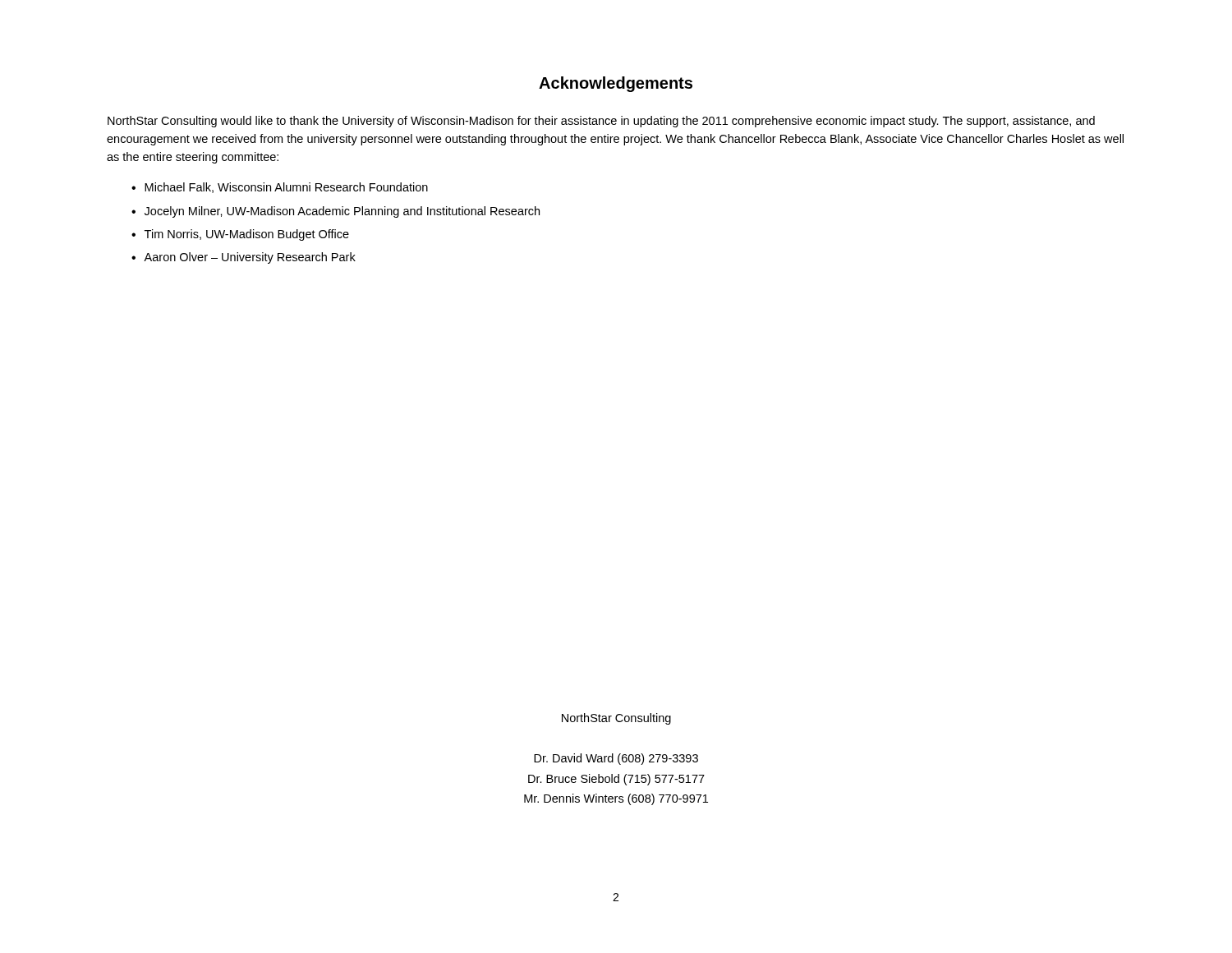Locate the element starting "• Aaron Olver – University Research Park"

pos(243,259)
